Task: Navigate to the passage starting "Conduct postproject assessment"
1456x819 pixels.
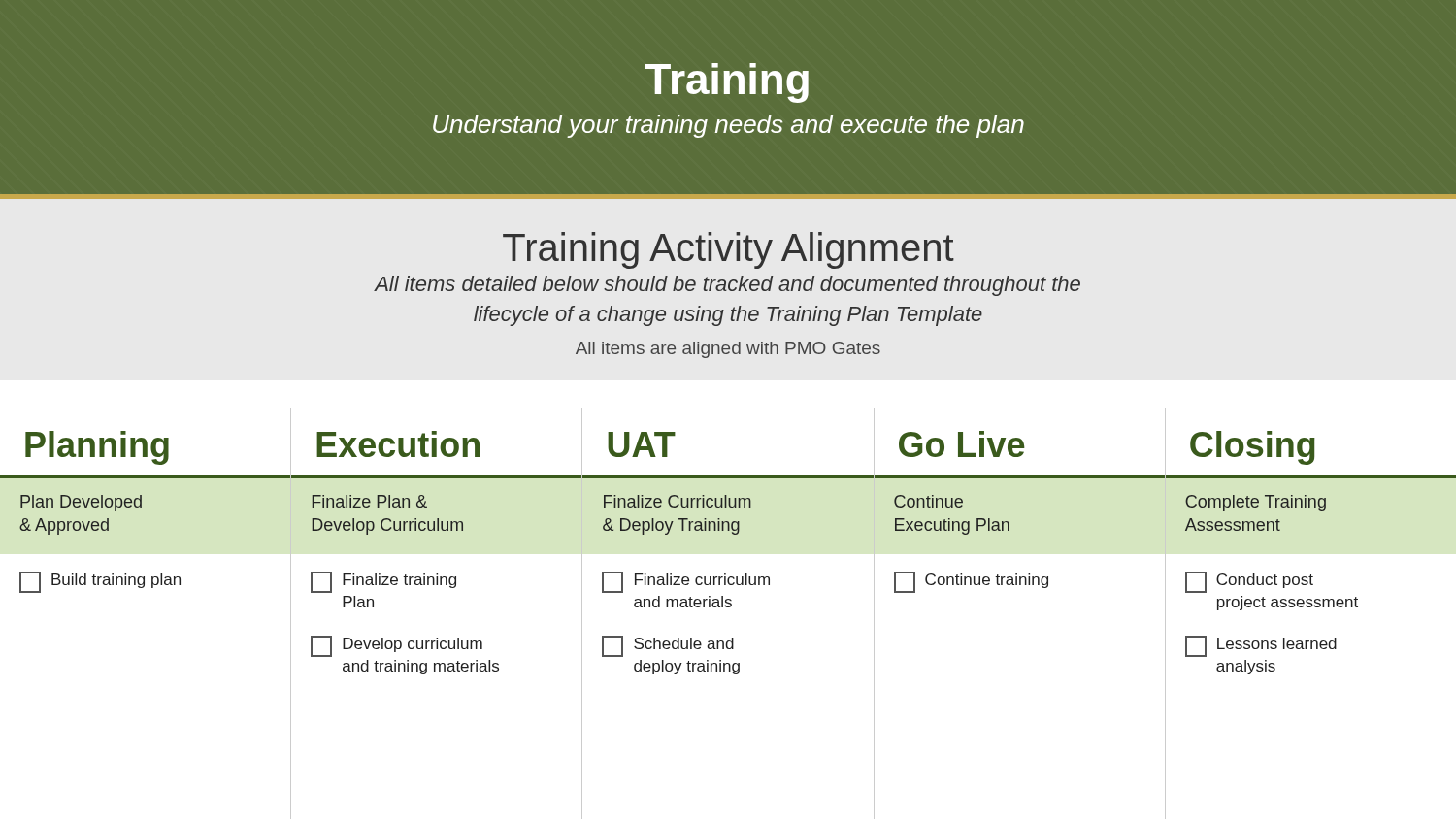Action: pos(1272,592)
